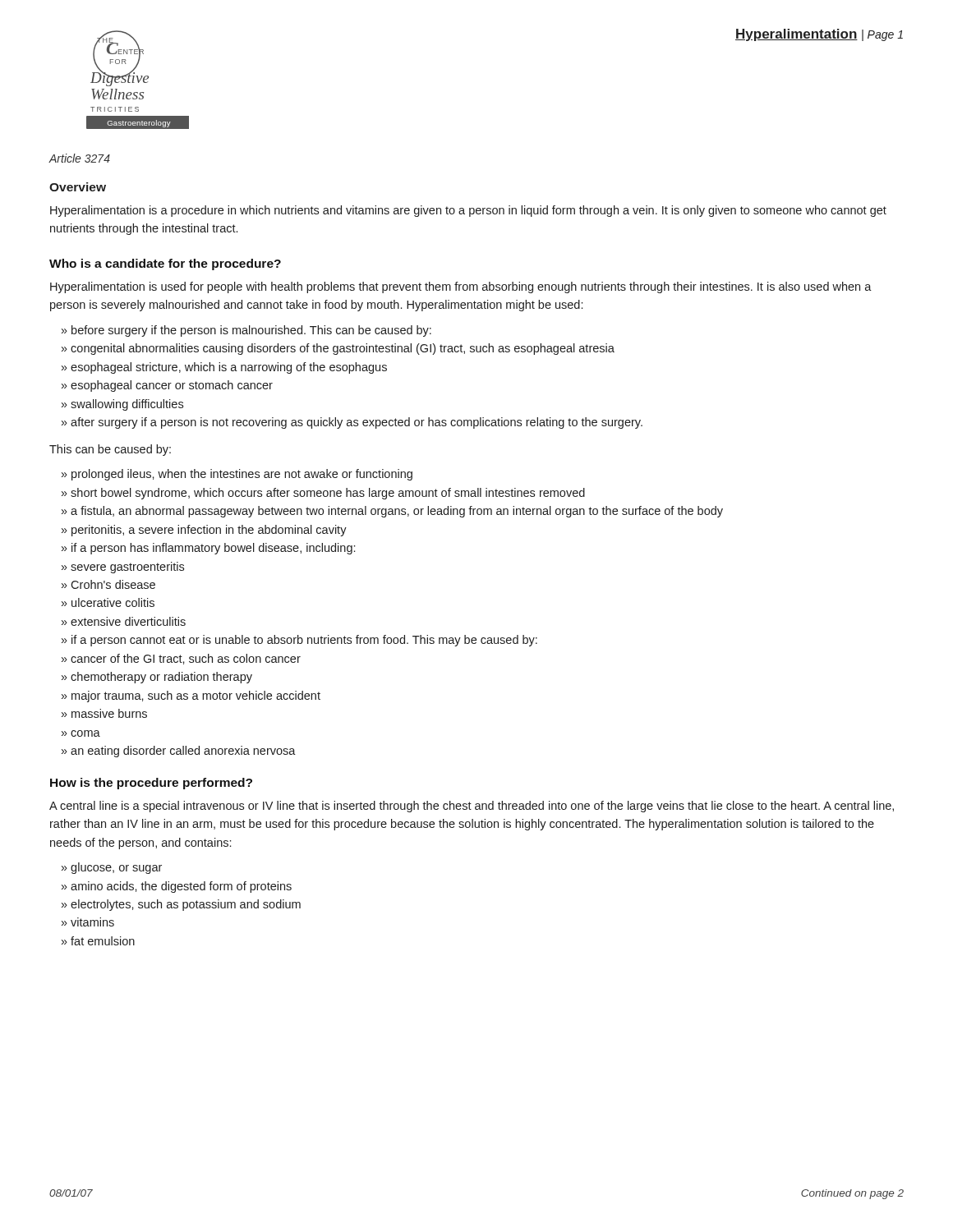The image size is (953, 1232).
Task: Find the block on this page that starts "after surgery if a person"
Action: click(357, 422)
